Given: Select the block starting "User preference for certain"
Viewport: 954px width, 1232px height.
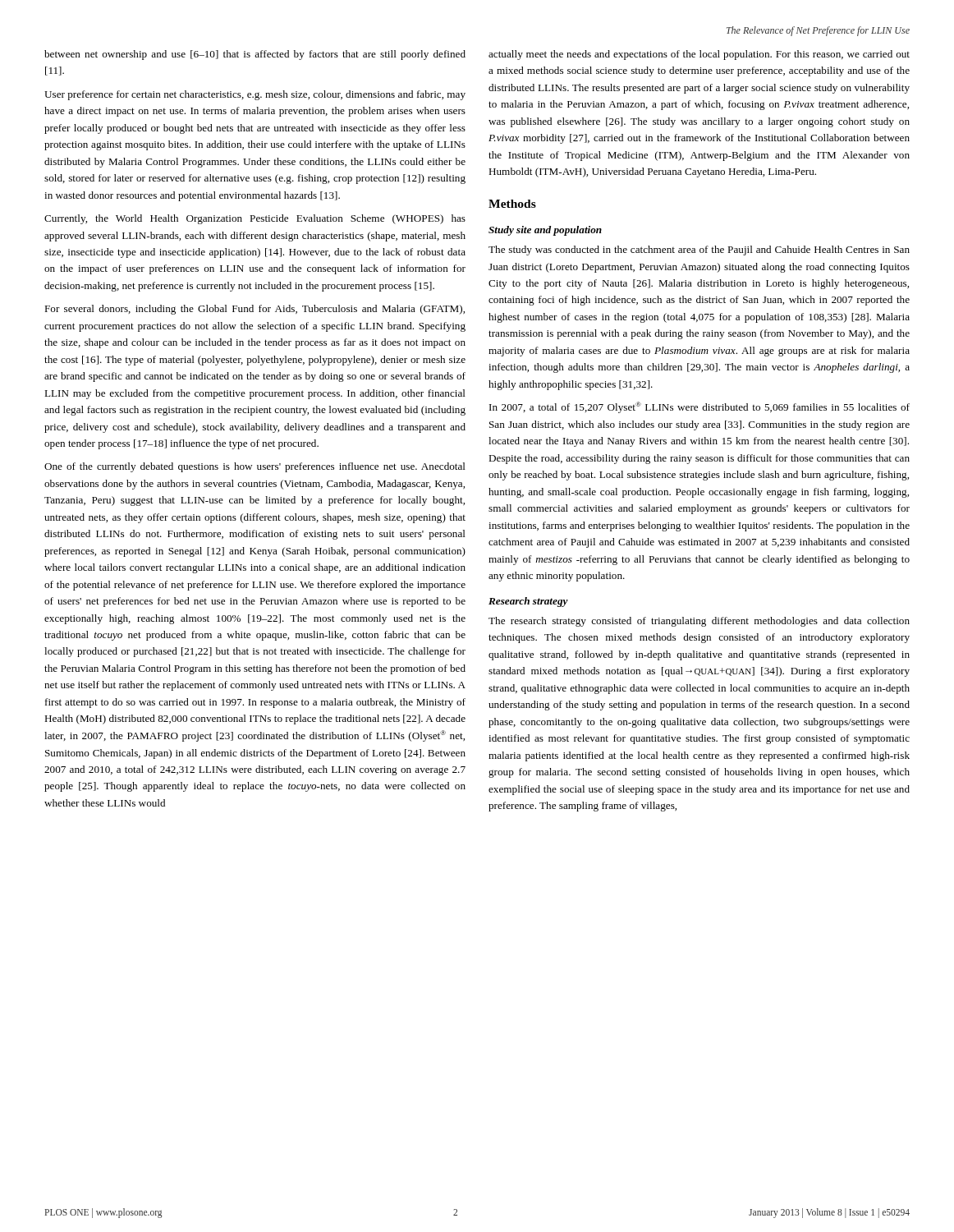Looking at the screenshot, I should tap(255, 145).
